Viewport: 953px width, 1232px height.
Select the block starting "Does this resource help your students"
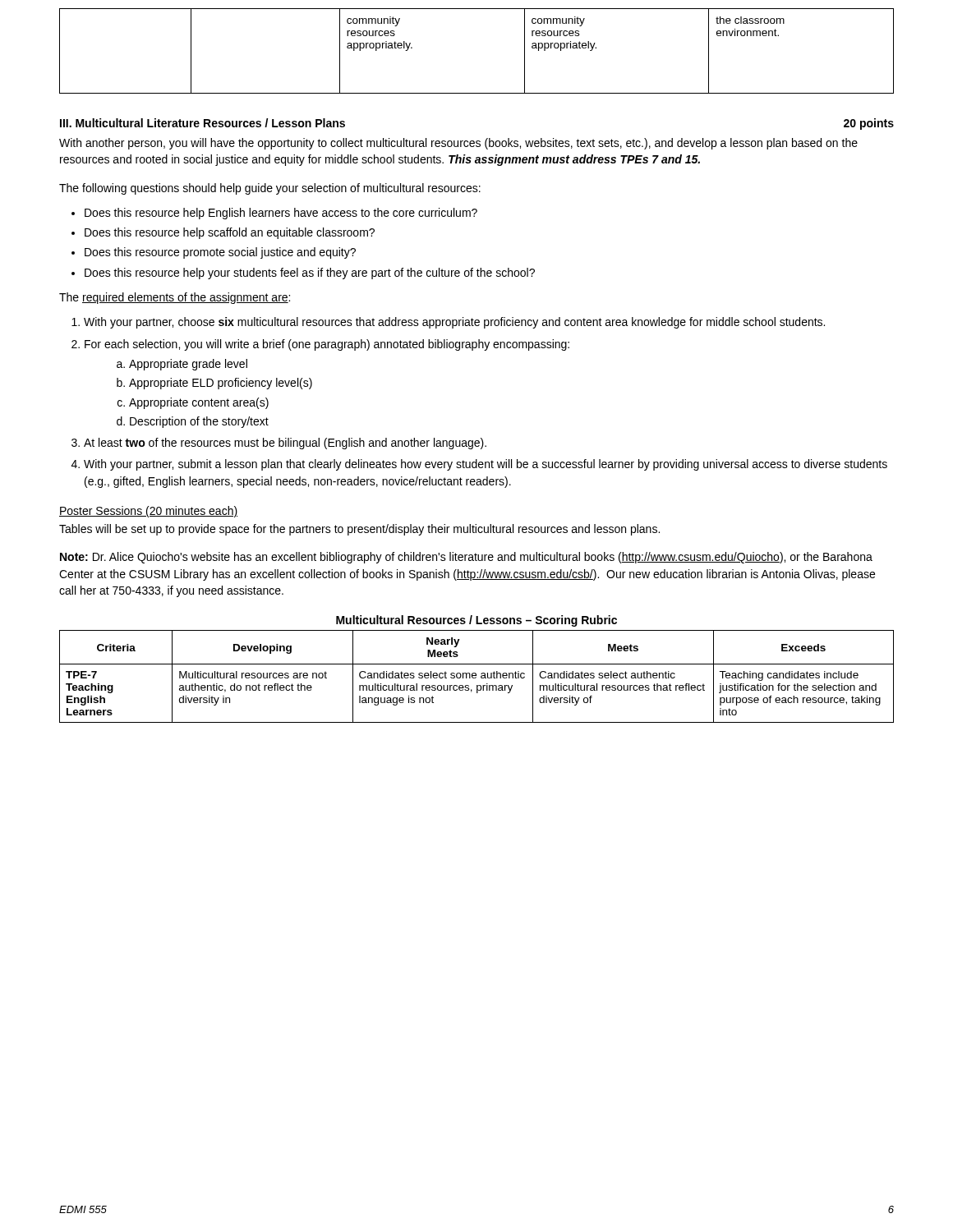(x=309, y=273)
